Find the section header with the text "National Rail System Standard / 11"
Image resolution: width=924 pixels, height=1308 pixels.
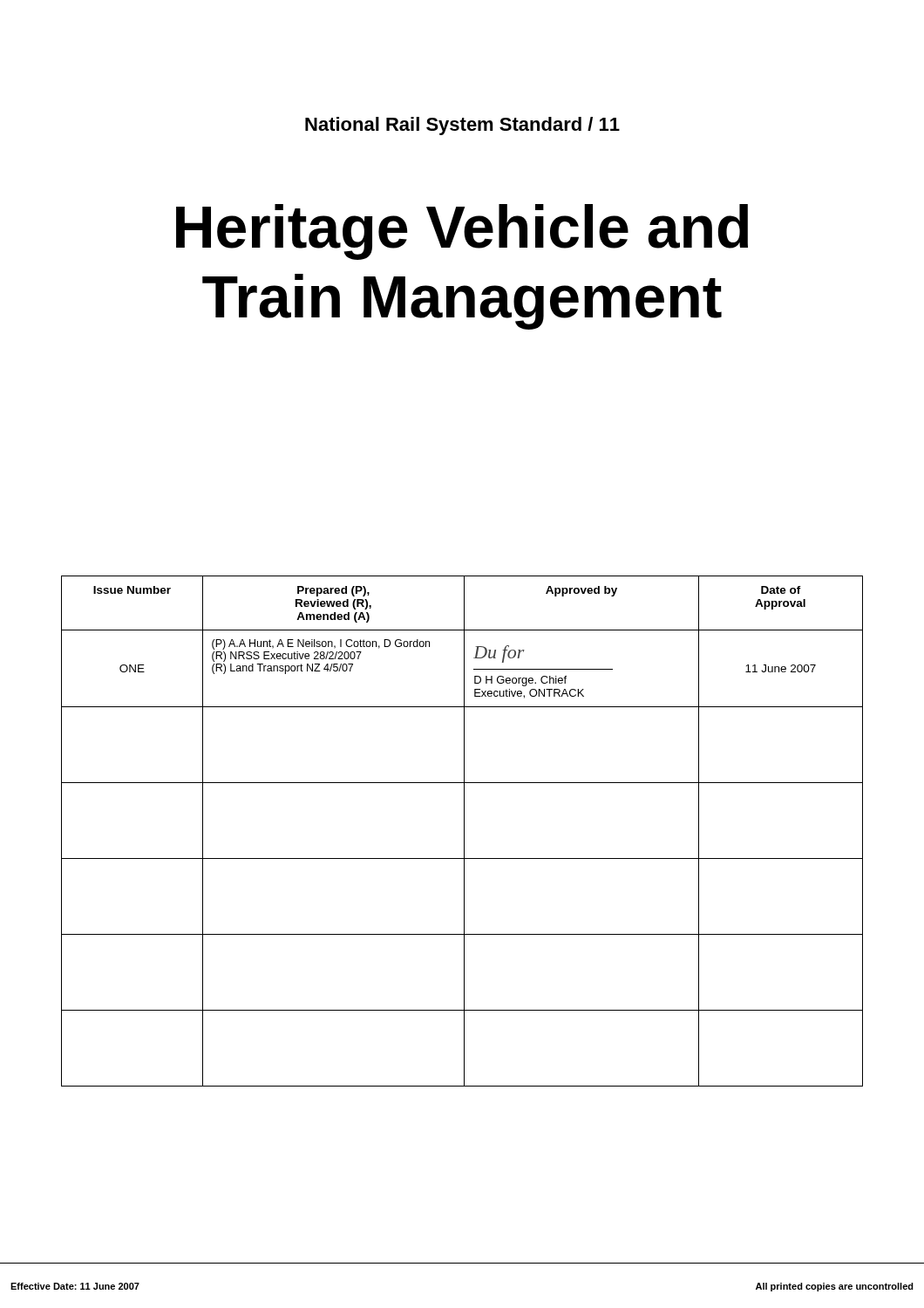462,124
